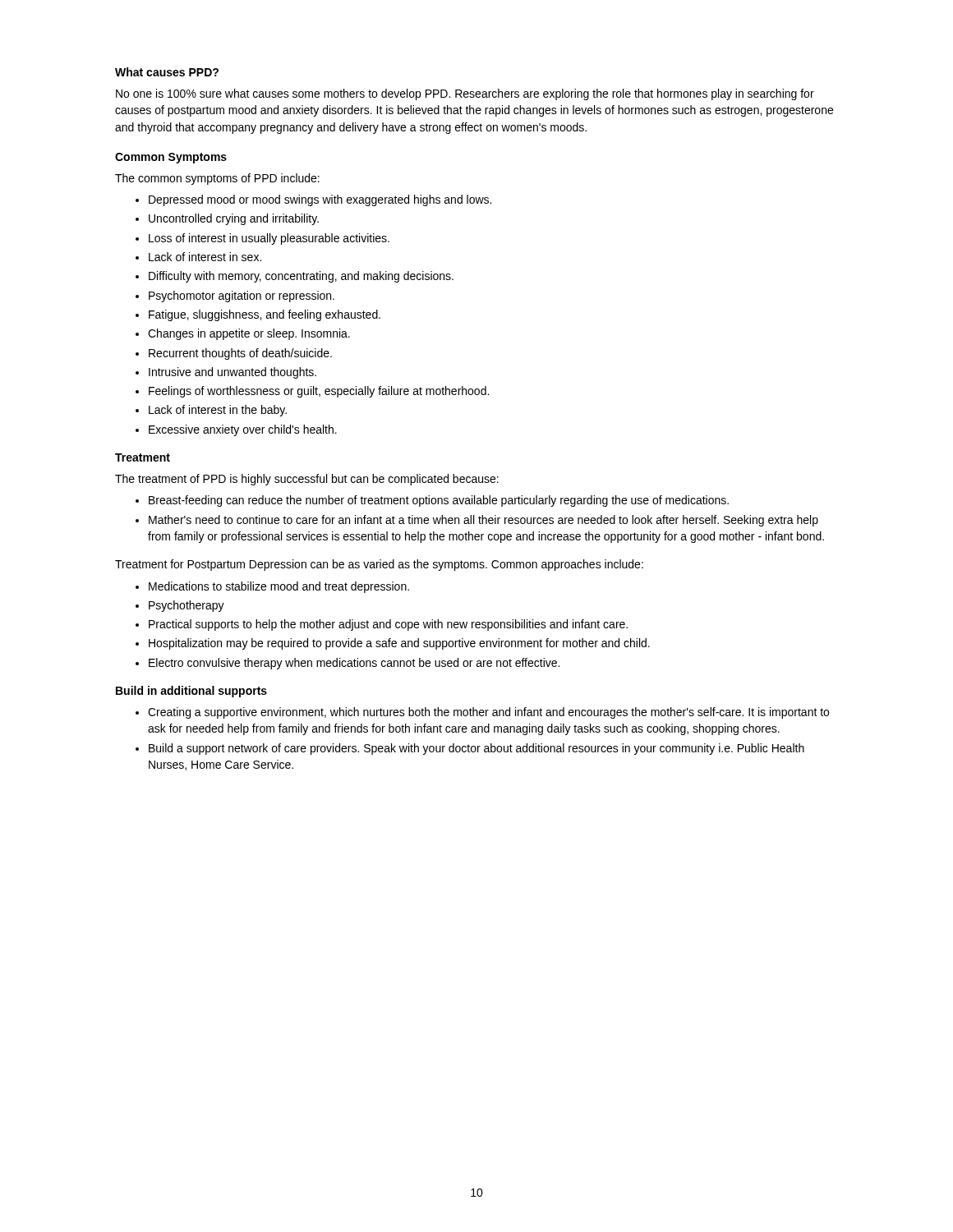
Task: Select the text block starting "Electro convulsive therapy when medications"
Action: (354, 663)
